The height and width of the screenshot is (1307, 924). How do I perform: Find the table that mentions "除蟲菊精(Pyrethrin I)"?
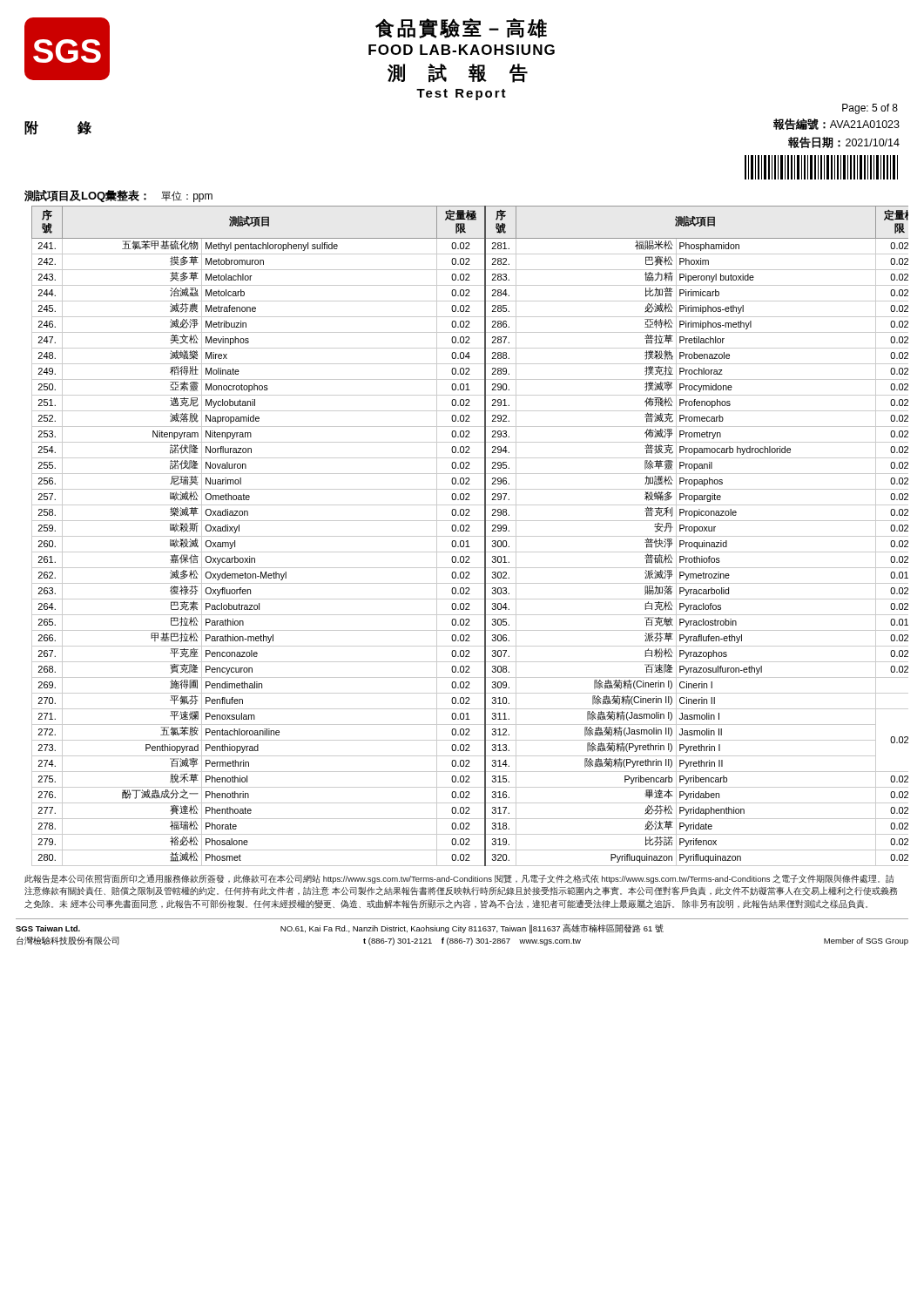[462, 535]
